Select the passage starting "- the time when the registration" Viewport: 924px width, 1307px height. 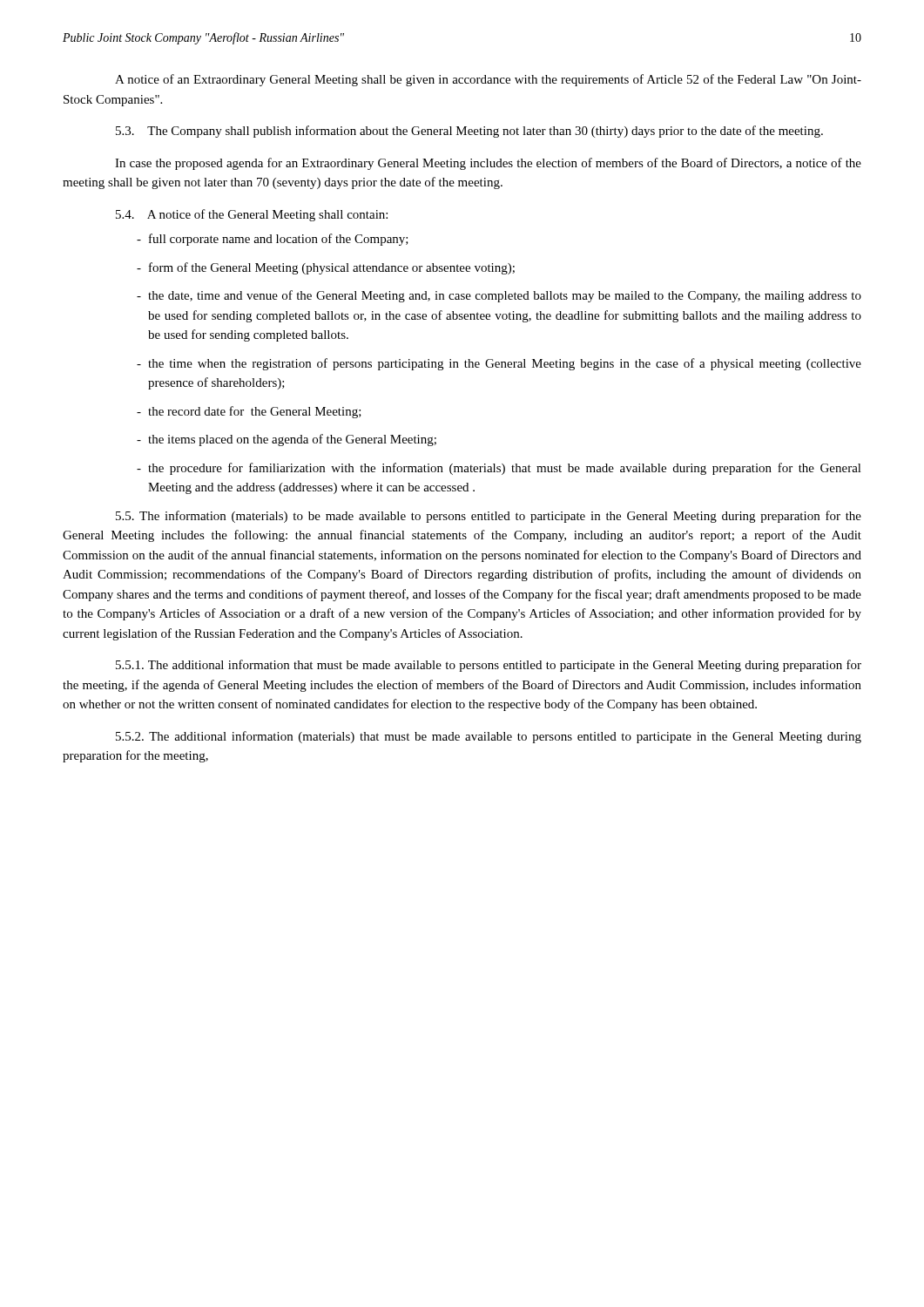point(488,373)
